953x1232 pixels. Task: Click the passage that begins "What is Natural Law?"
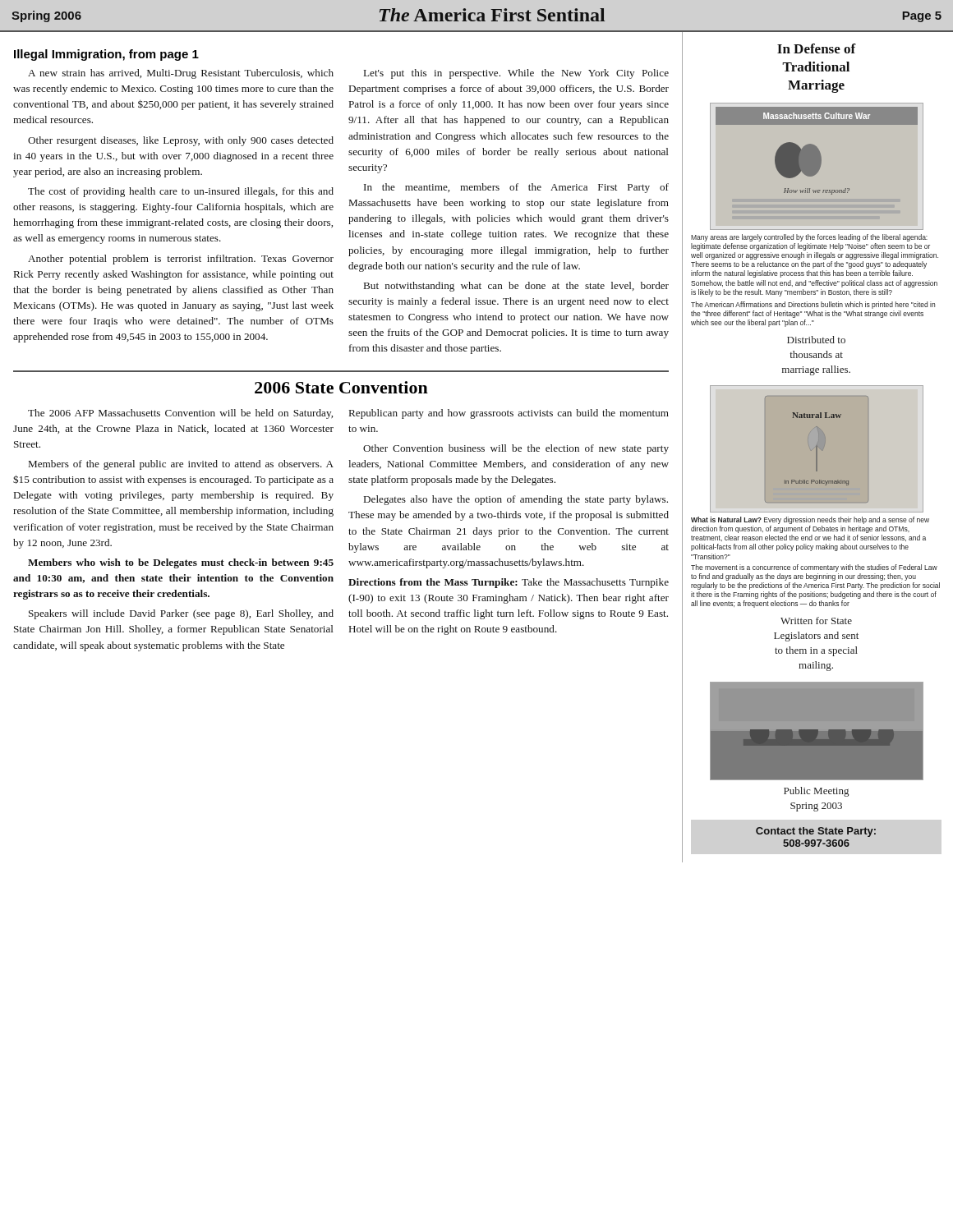pyautogui.click(x=810, y=538)
